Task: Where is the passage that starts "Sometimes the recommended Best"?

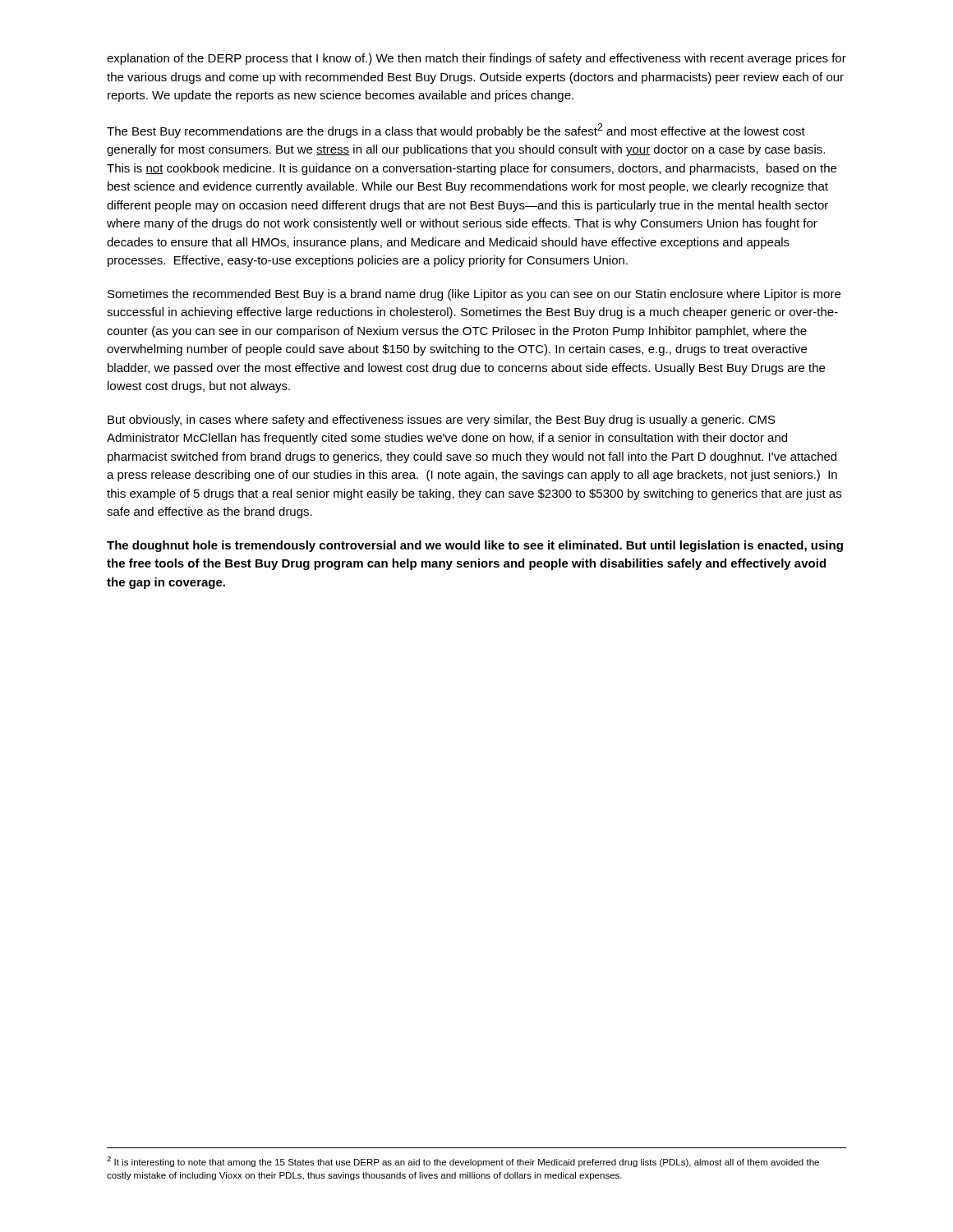Action: [x=476, y=340]
